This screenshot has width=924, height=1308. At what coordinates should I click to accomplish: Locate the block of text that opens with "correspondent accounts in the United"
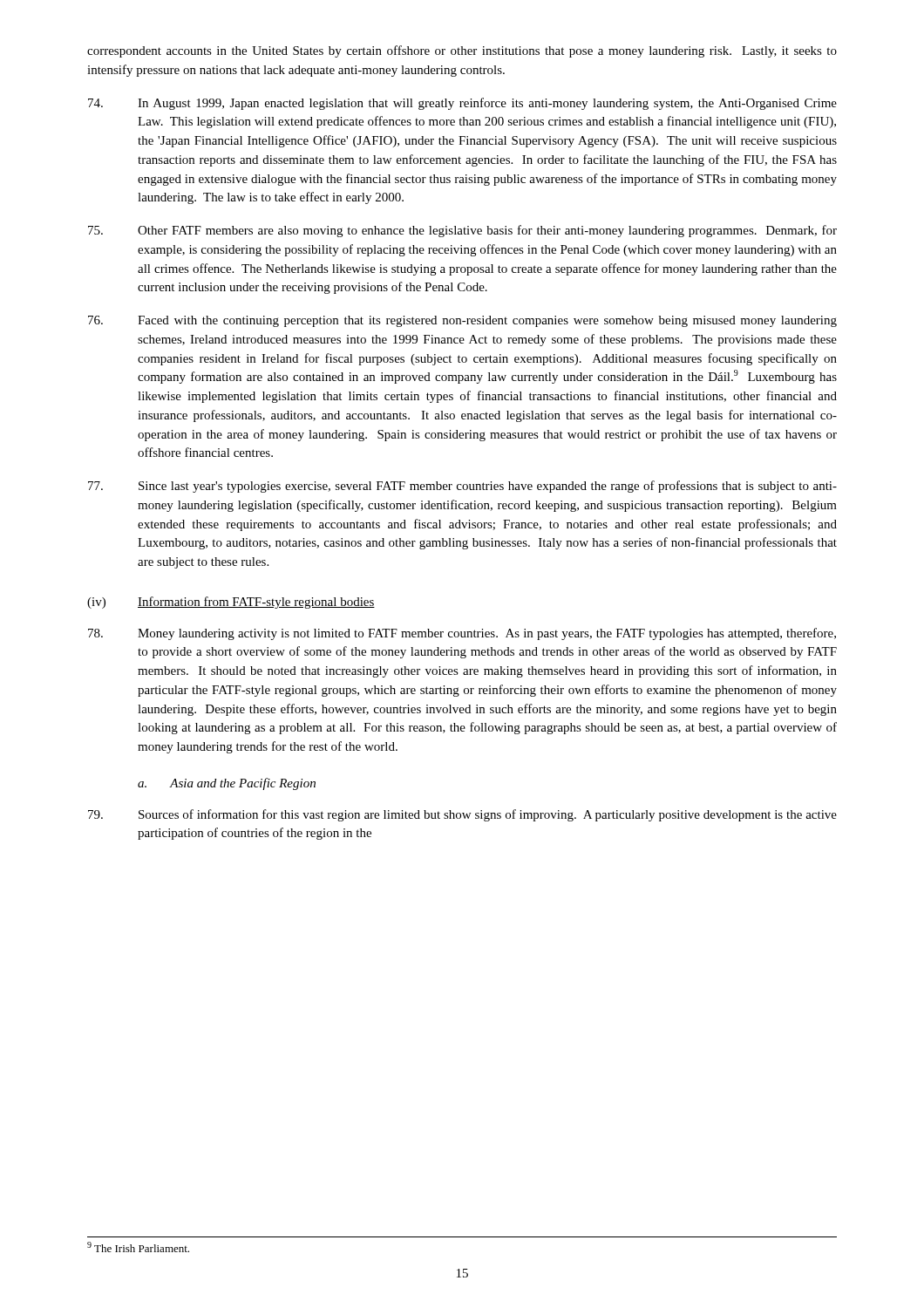tap(462, 60)
